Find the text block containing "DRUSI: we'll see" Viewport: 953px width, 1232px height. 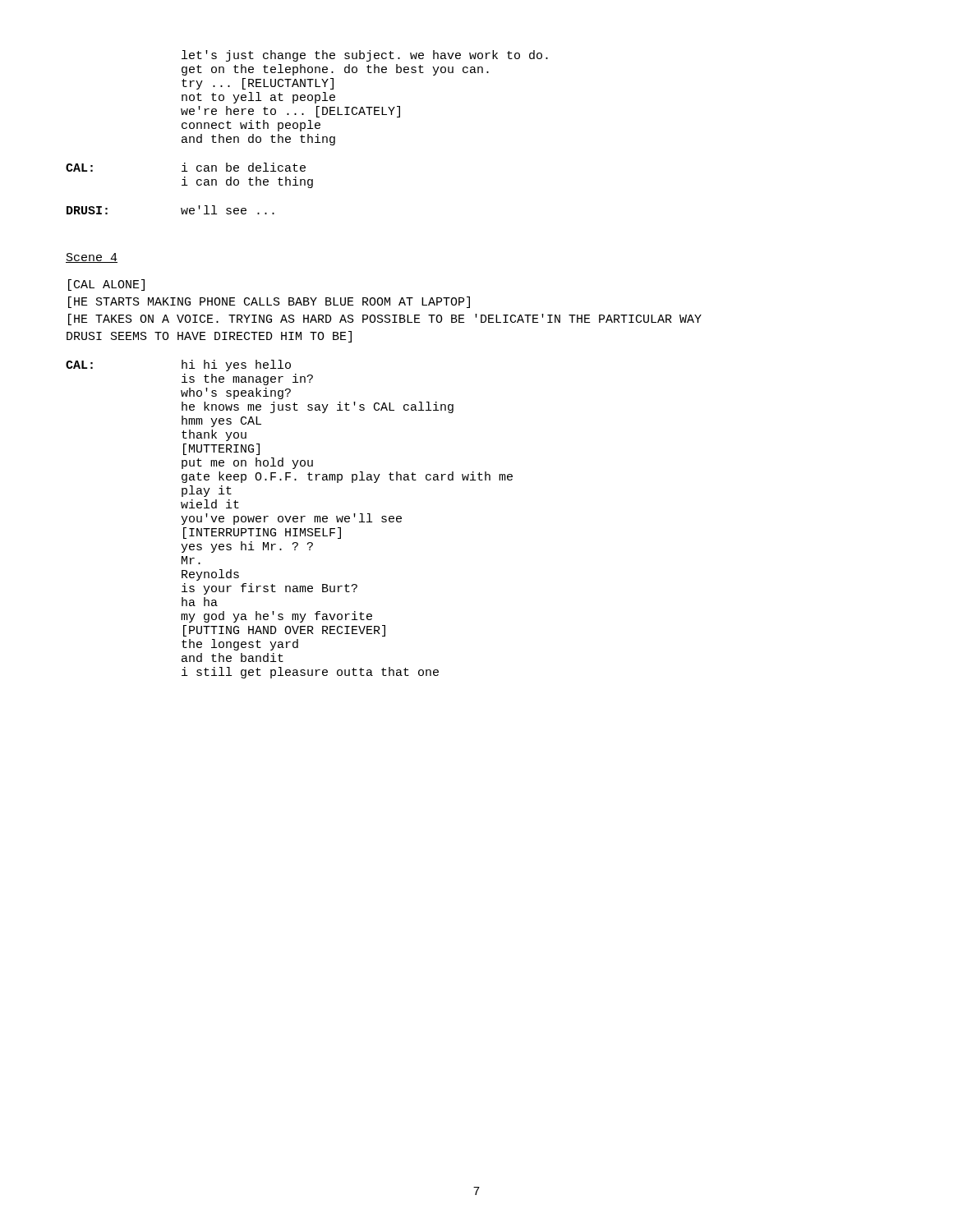(83, 210)
